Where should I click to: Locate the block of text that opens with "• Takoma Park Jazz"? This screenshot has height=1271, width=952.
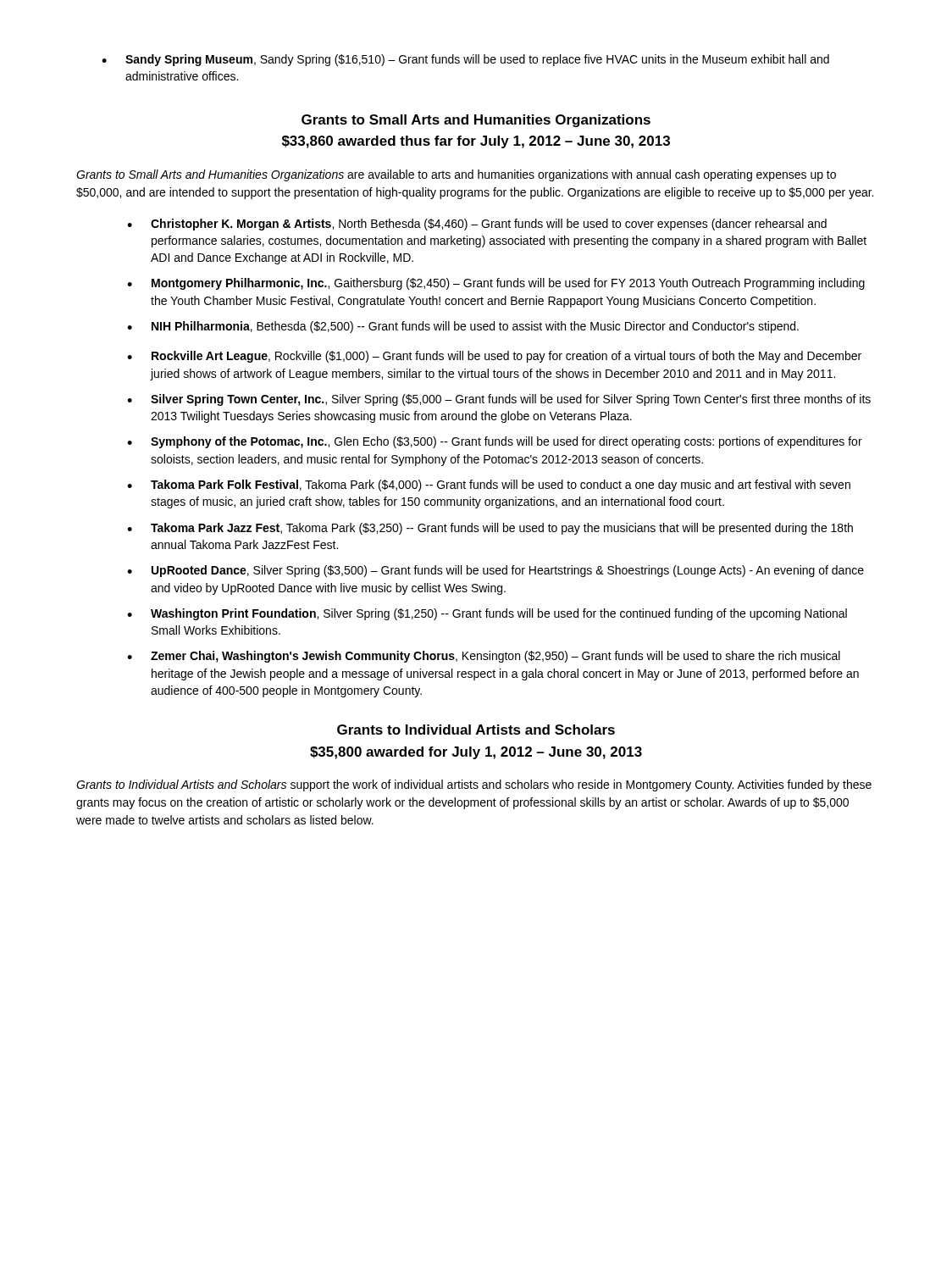pyautogui.click(x=501, y=536)
